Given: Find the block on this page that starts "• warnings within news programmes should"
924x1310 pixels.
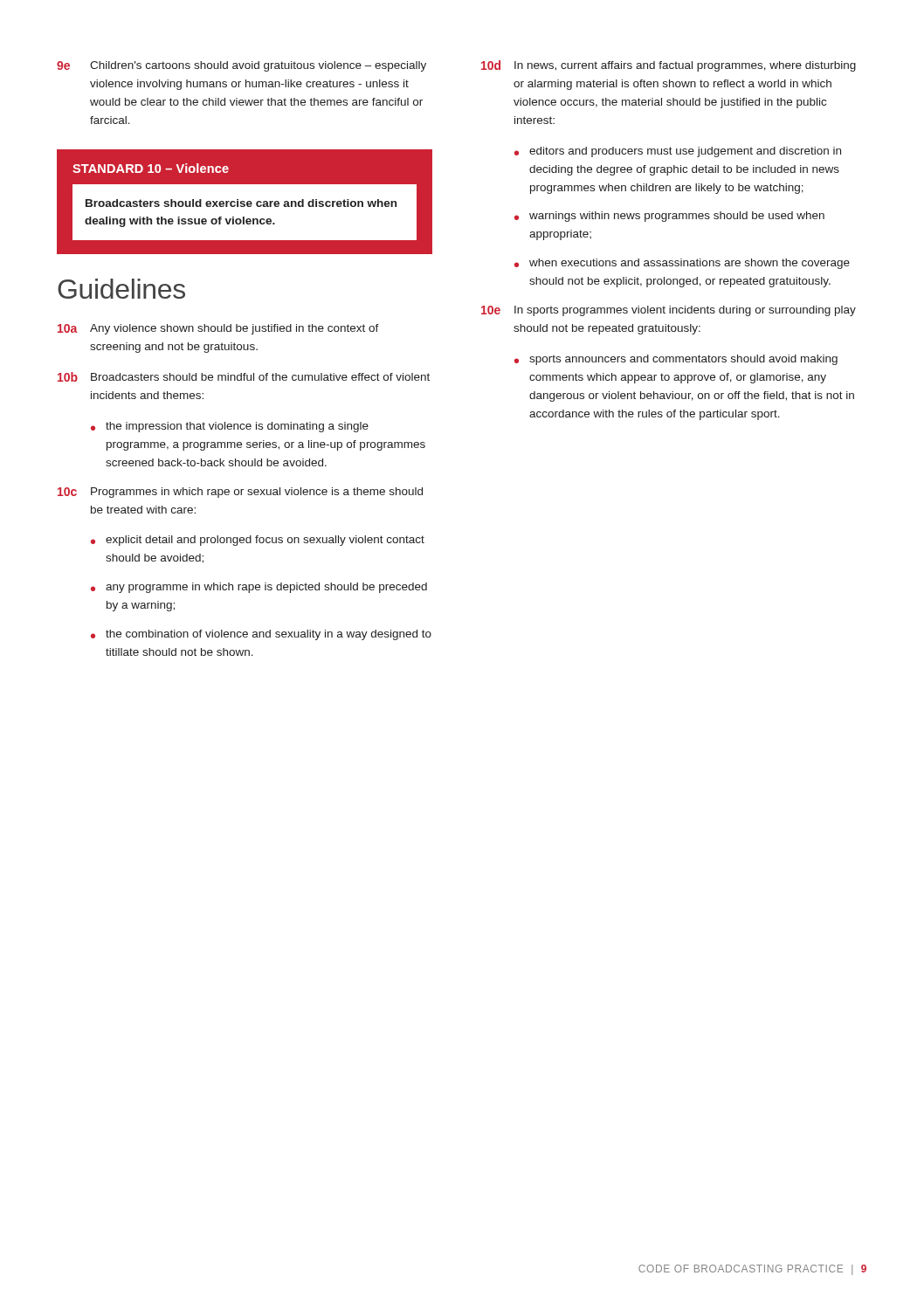Looking at the screenshot, I should 689,226.
